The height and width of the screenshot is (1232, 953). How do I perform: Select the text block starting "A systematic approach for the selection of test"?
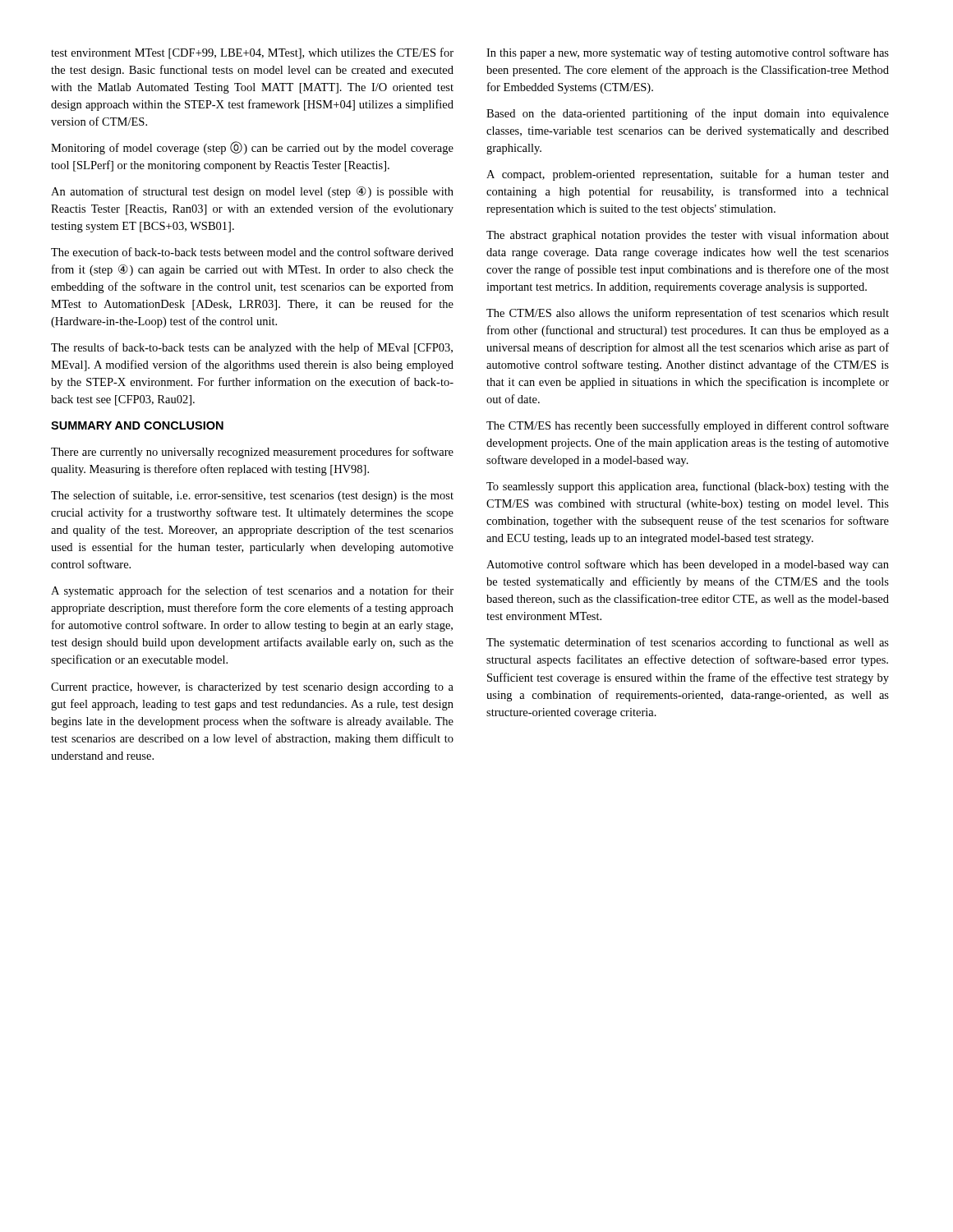tap(252, 626)
